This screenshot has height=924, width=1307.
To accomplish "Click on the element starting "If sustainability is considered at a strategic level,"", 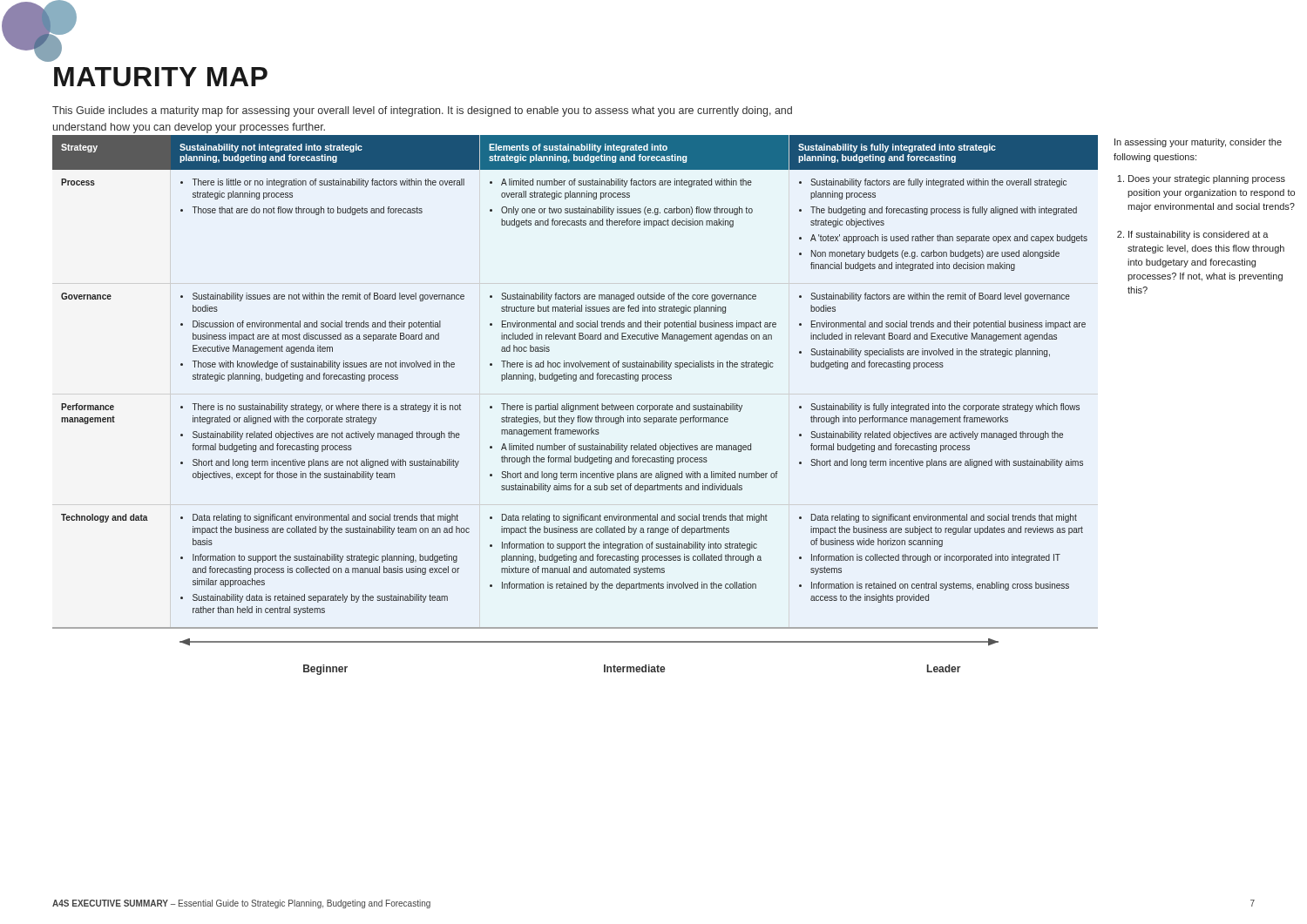I will [1206, 262].
